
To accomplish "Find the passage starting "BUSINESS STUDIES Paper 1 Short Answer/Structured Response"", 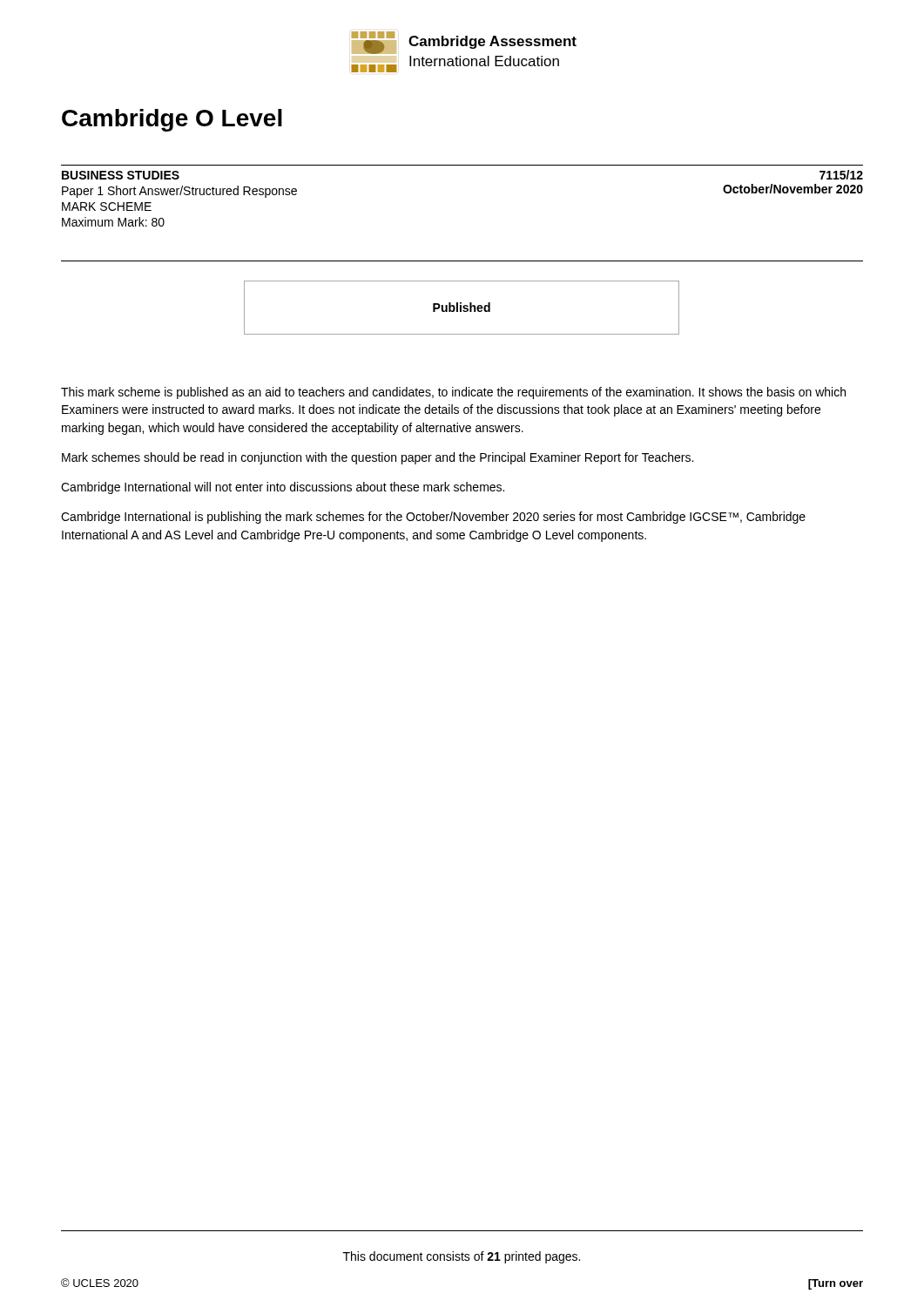I will 111,175.
